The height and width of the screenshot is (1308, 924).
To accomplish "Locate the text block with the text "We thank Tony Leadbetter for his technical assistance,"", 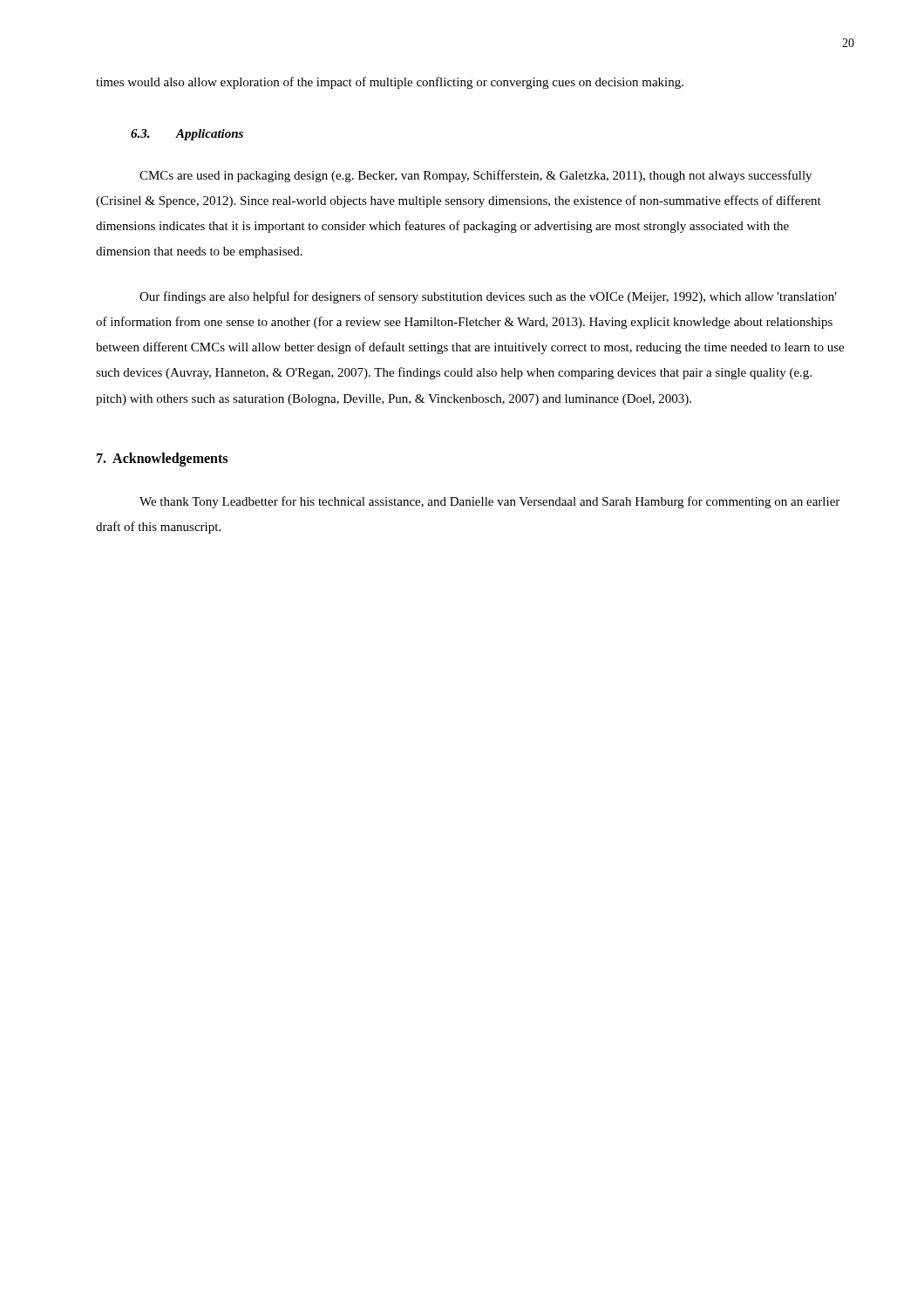I will point(471,515).
